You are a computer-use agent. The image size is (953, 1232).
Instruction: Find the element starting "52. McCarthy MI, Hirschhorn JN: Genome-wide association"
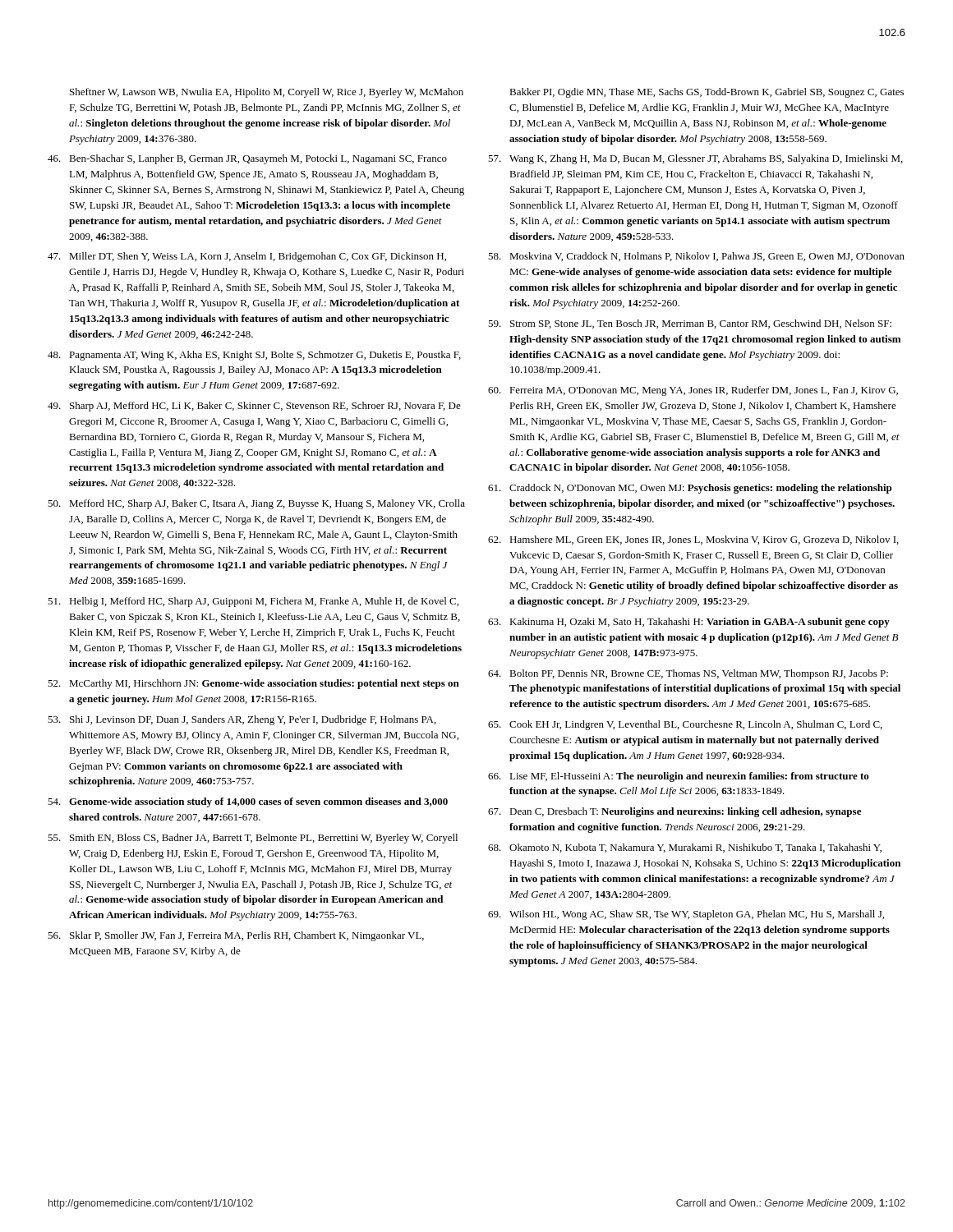coord(256,692)
